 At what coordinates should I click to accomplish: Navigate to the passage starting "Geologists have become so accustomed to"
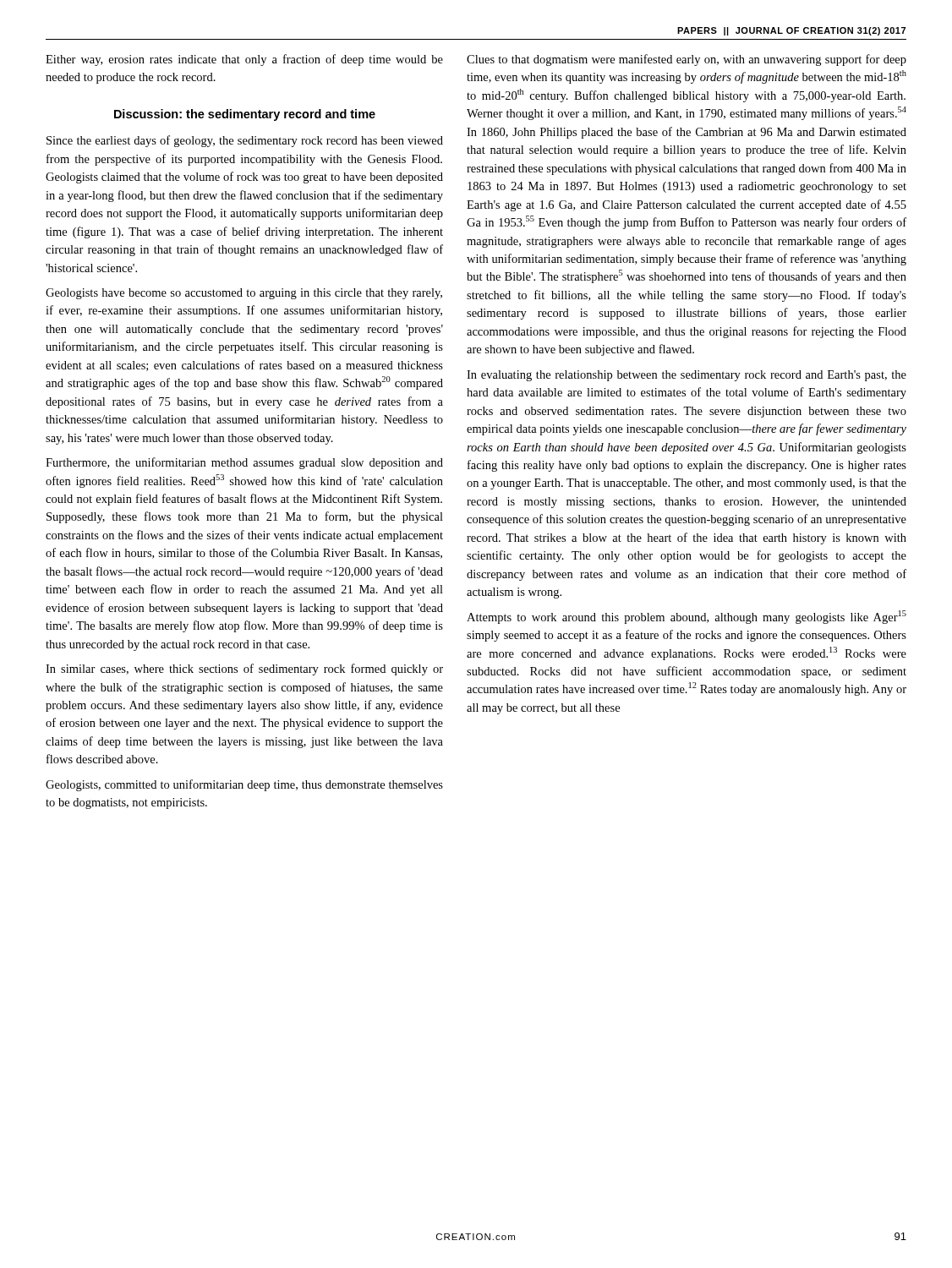pos(244,366)
